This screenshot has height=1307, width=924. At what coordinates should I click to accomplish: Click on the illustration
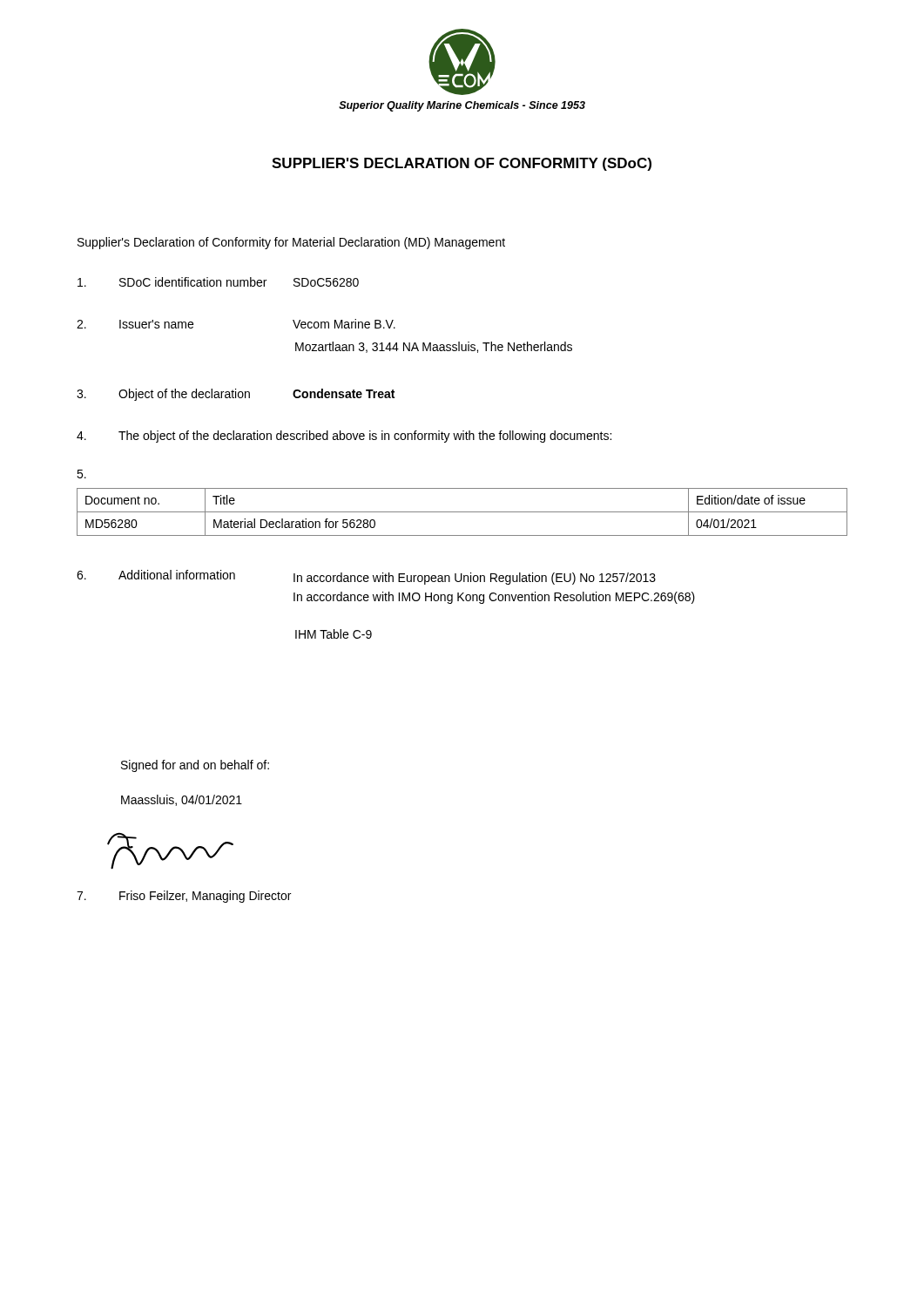pyautogui.click(x=172, y=859)
